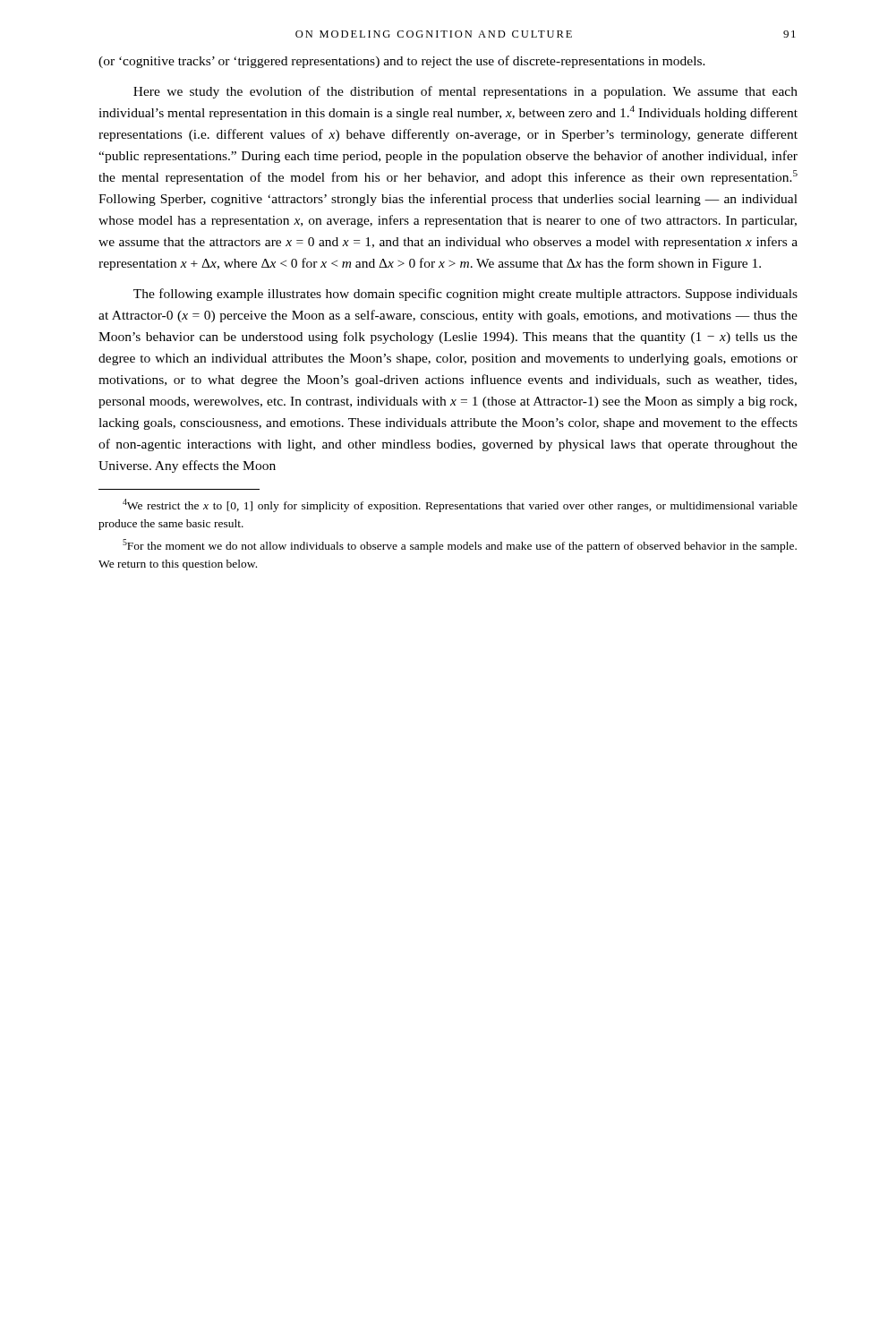This screenshot has height=1343, width=896.
Task: Point to the element starting "The following example illustrates how domain specific"
Action: tap(448, 380)
